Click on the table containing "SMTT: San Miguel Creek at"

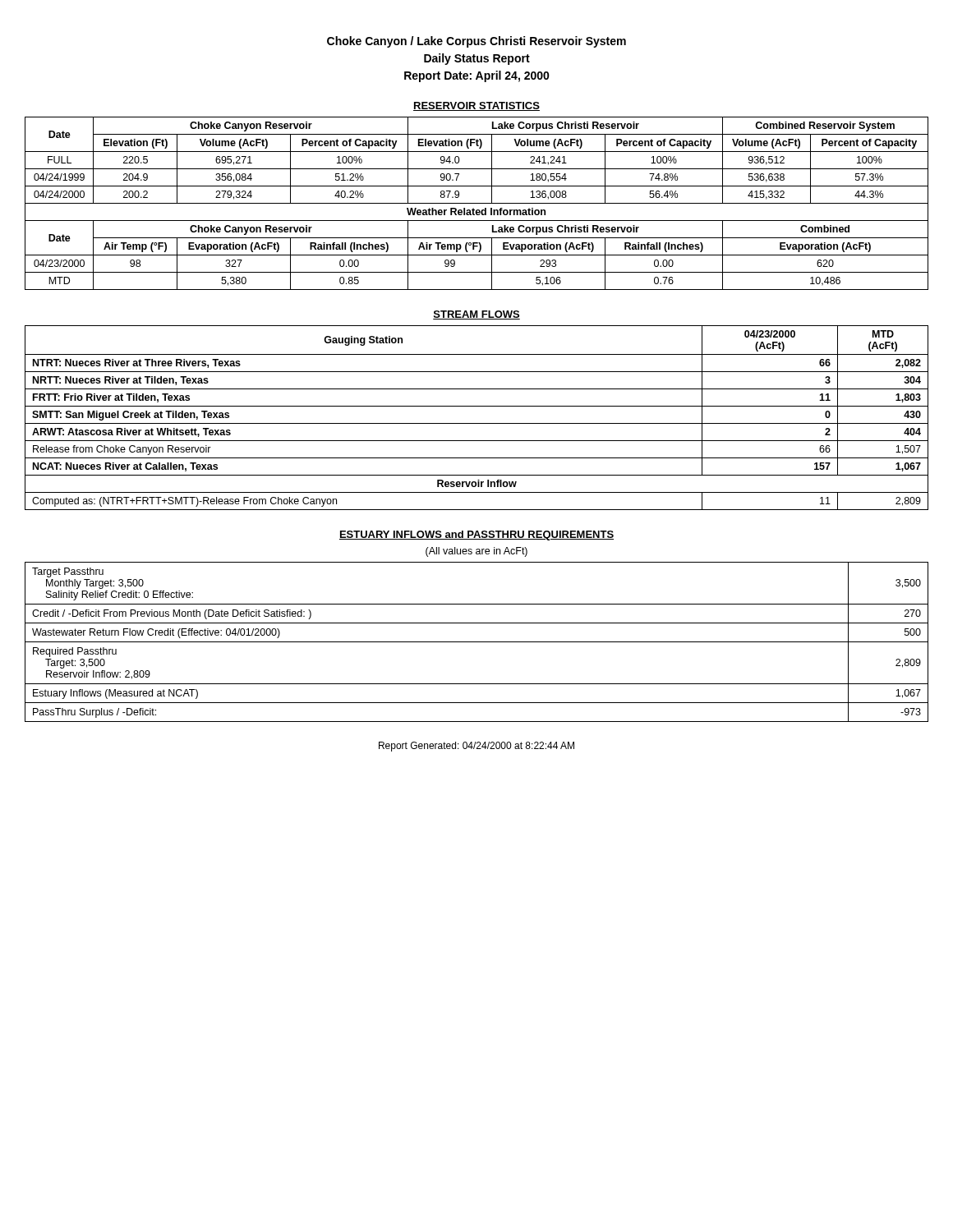click(476, 418)
